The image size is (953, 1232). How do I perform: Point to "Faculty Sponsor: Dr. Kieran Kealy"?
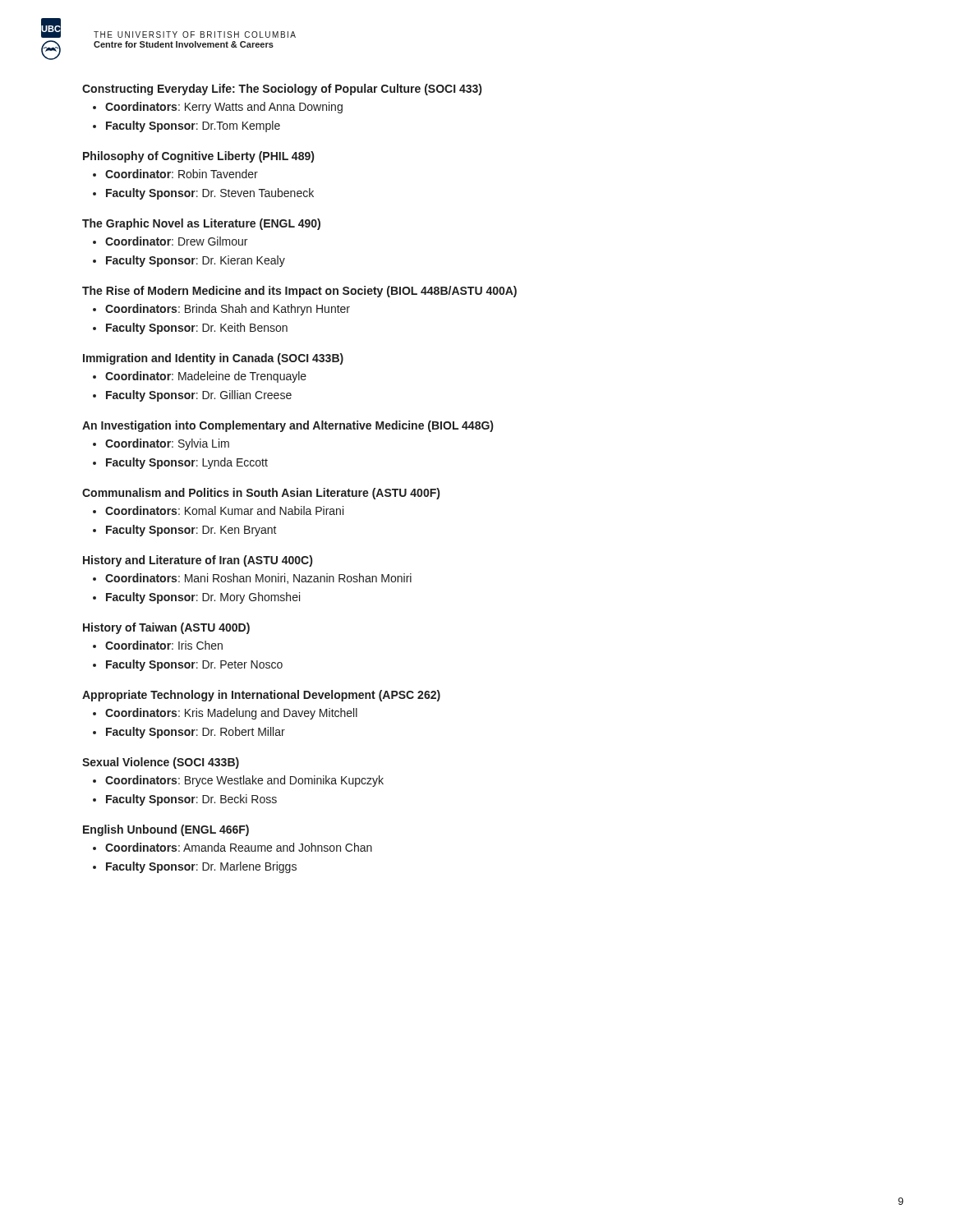tap(195, 260)
